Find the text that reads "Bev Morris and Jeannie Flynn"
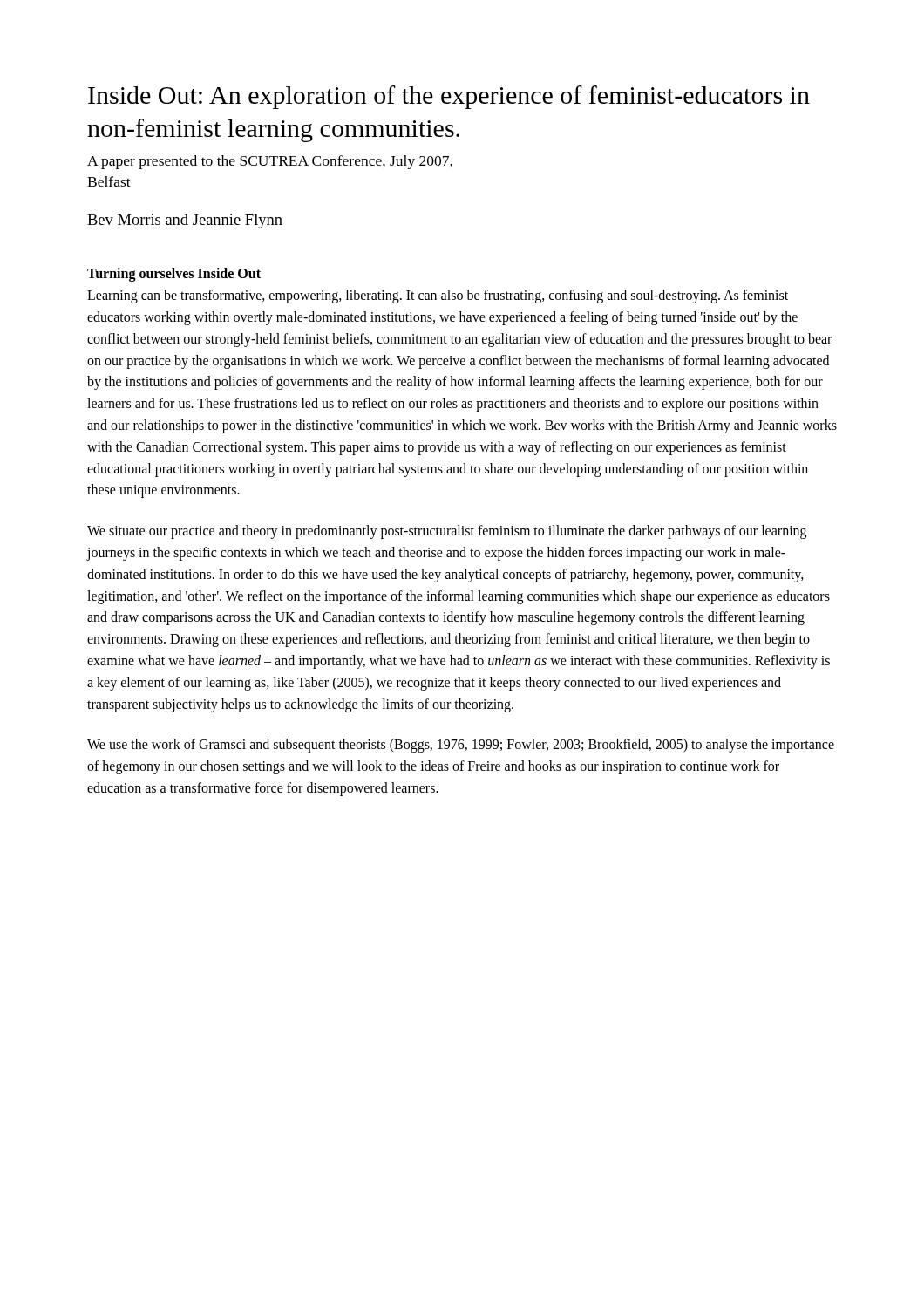 click(x=185, y=220)
